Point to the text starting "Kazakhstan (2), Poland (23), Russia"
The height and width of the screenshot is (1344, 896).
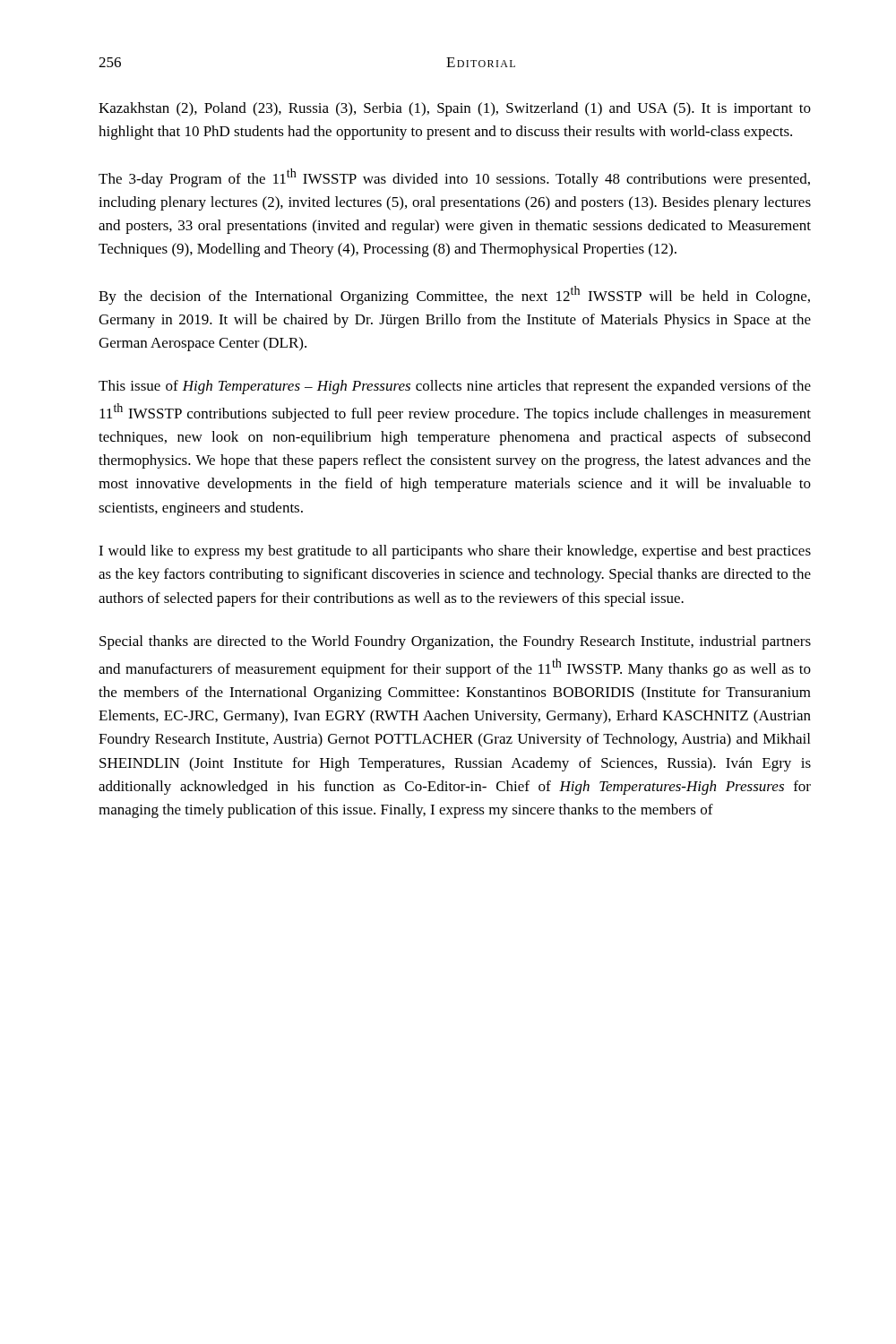click(x=455, y=120)
